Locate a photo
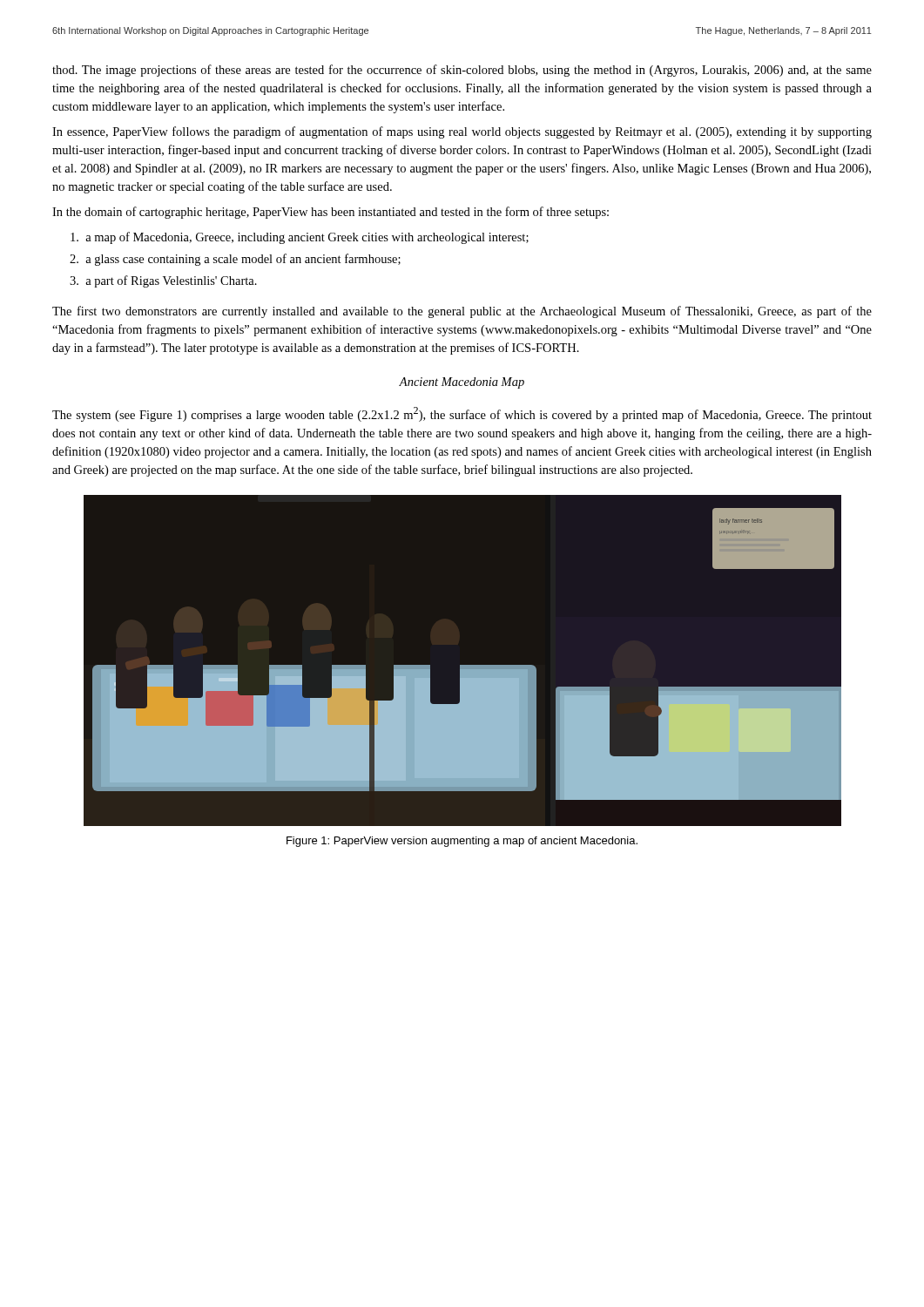 (x=462, y=672)
